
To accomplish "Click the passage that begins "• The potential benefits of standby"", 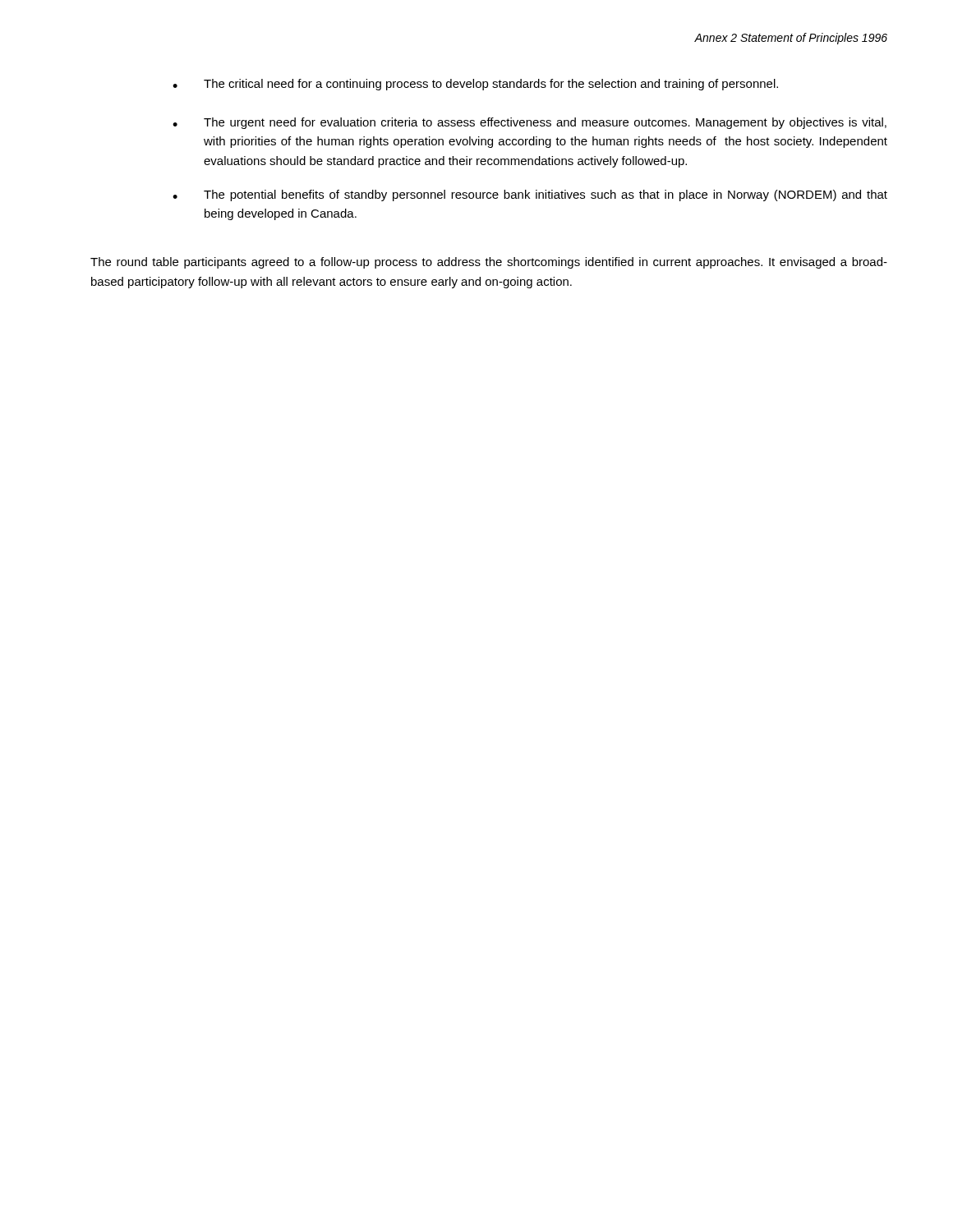I will 530,204.
